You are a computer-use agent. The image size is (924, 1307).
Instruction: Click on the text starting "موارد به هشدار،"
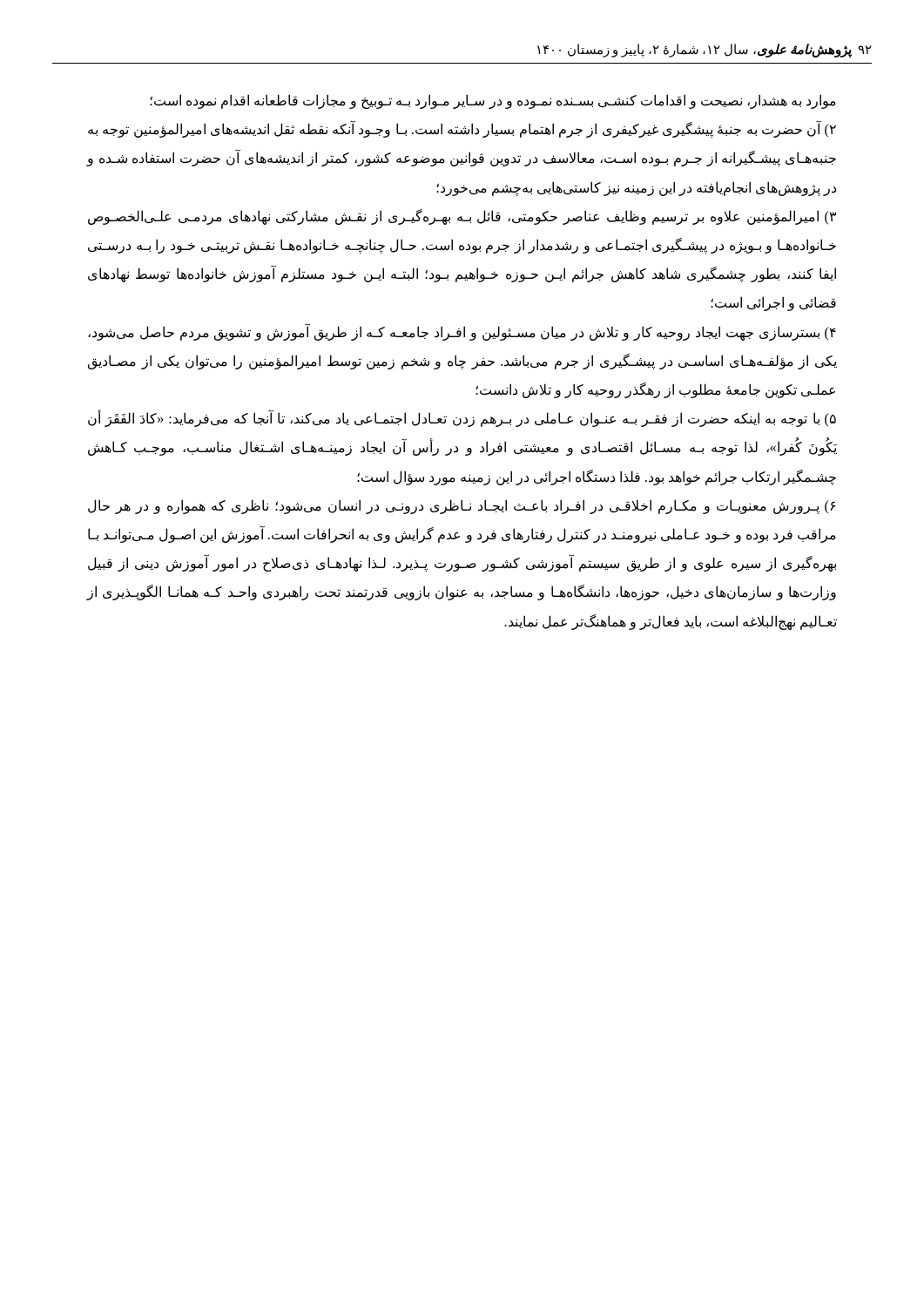493,101
